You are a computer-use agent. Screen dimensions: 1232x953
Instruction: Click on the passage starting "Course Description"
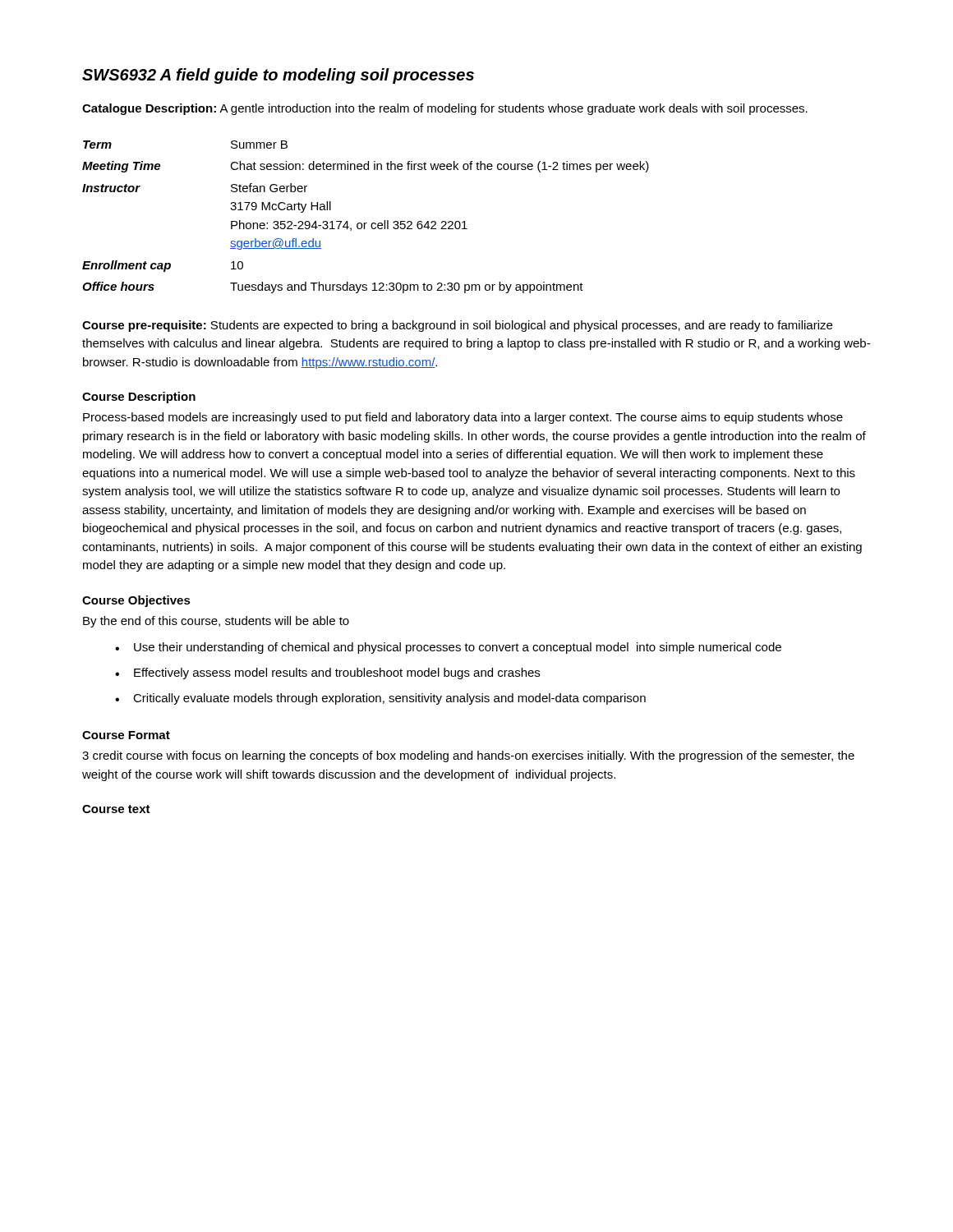(x=139, y=397)
